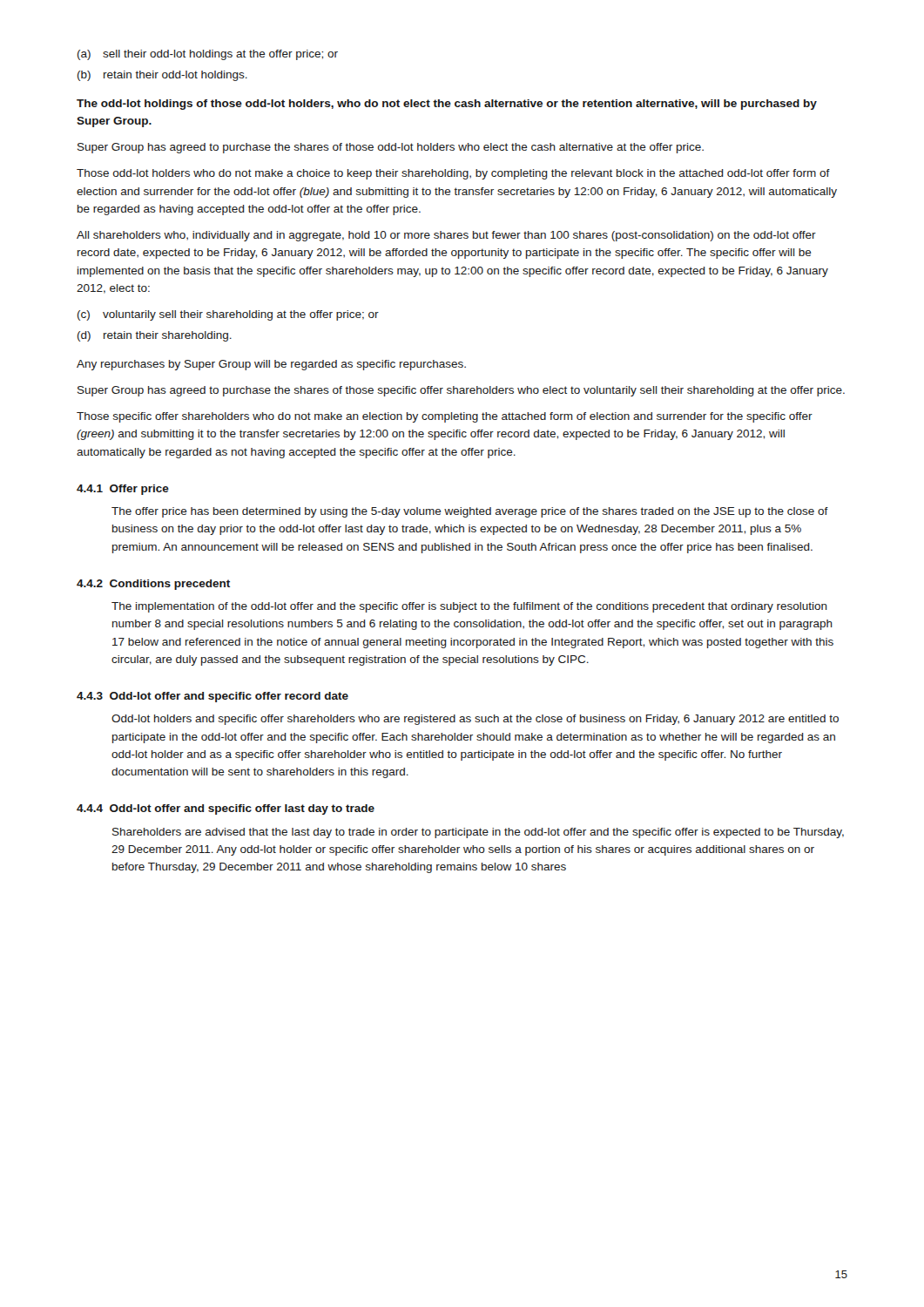Image resolution: width=924 pixels, height=1307 pixels.
Task: Navigate to the region starting "Any repurchases by Super"
Action: [462, 364]
